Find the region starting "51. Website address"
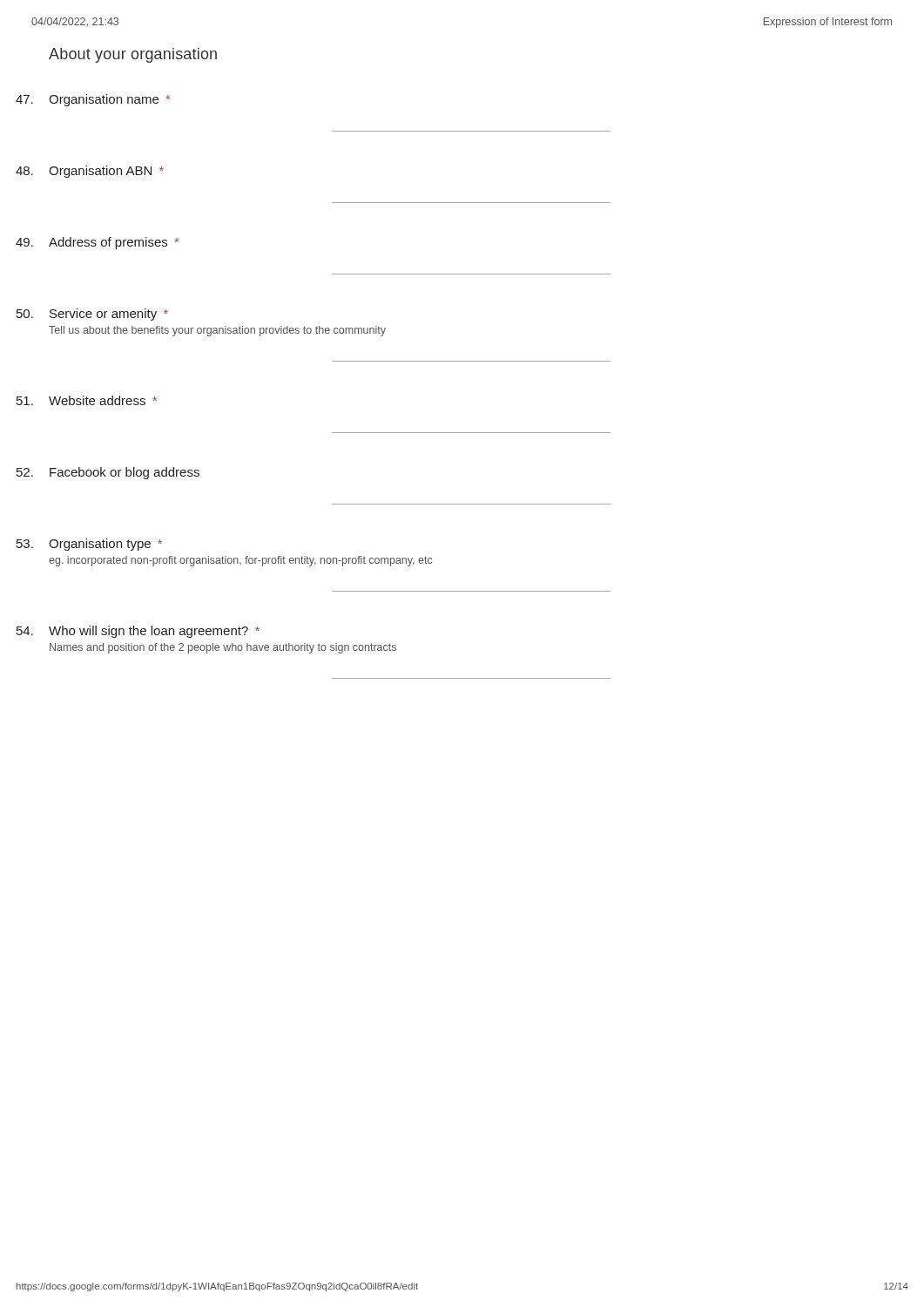924x1307 pixels. click(87, 400)
